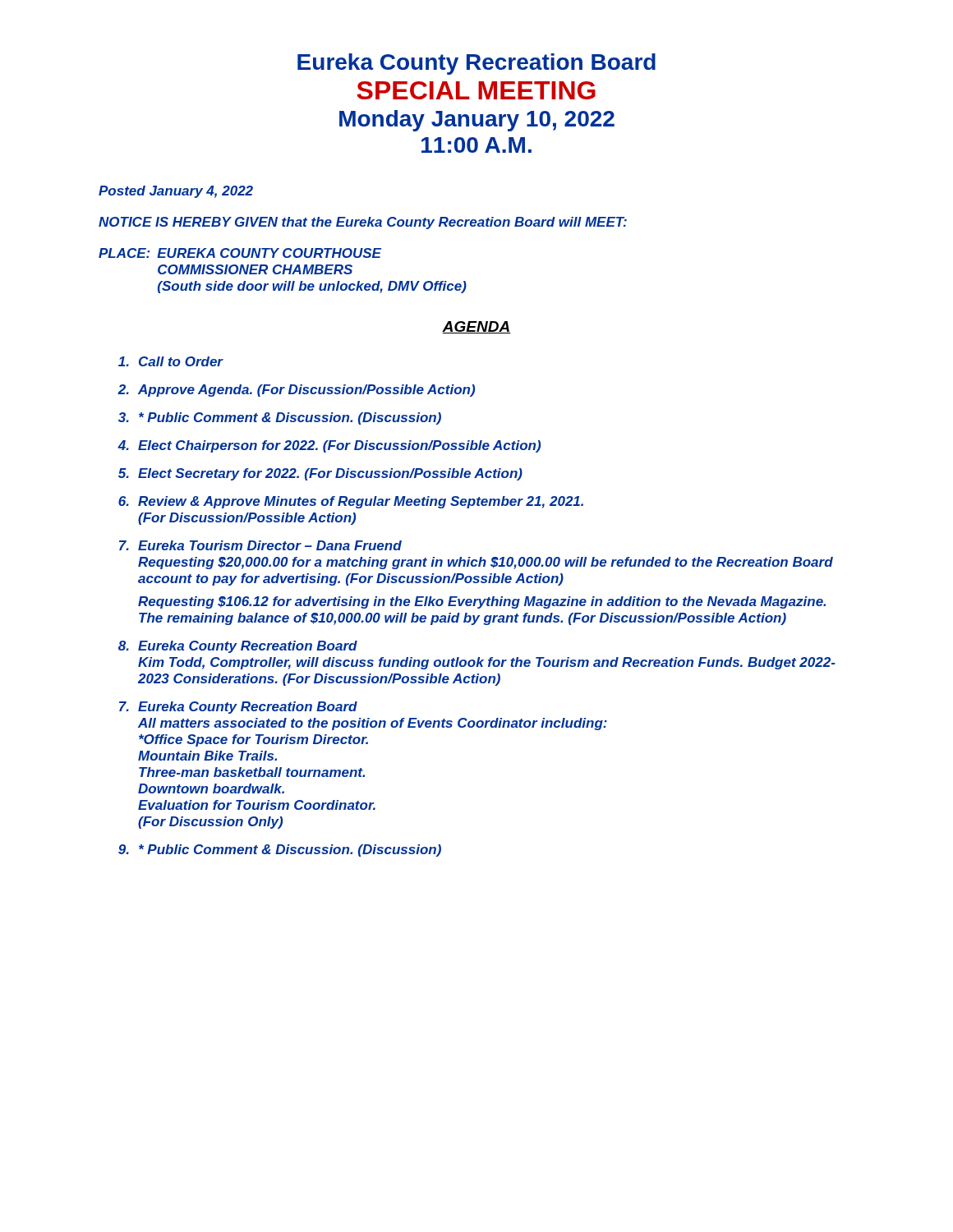
Task: Locate the region starting "PLACE: EUREKA COUNTY COURTHOUSE COMMISSIONER CHAMBERS (South"
Action: click(x=283, y=270)
